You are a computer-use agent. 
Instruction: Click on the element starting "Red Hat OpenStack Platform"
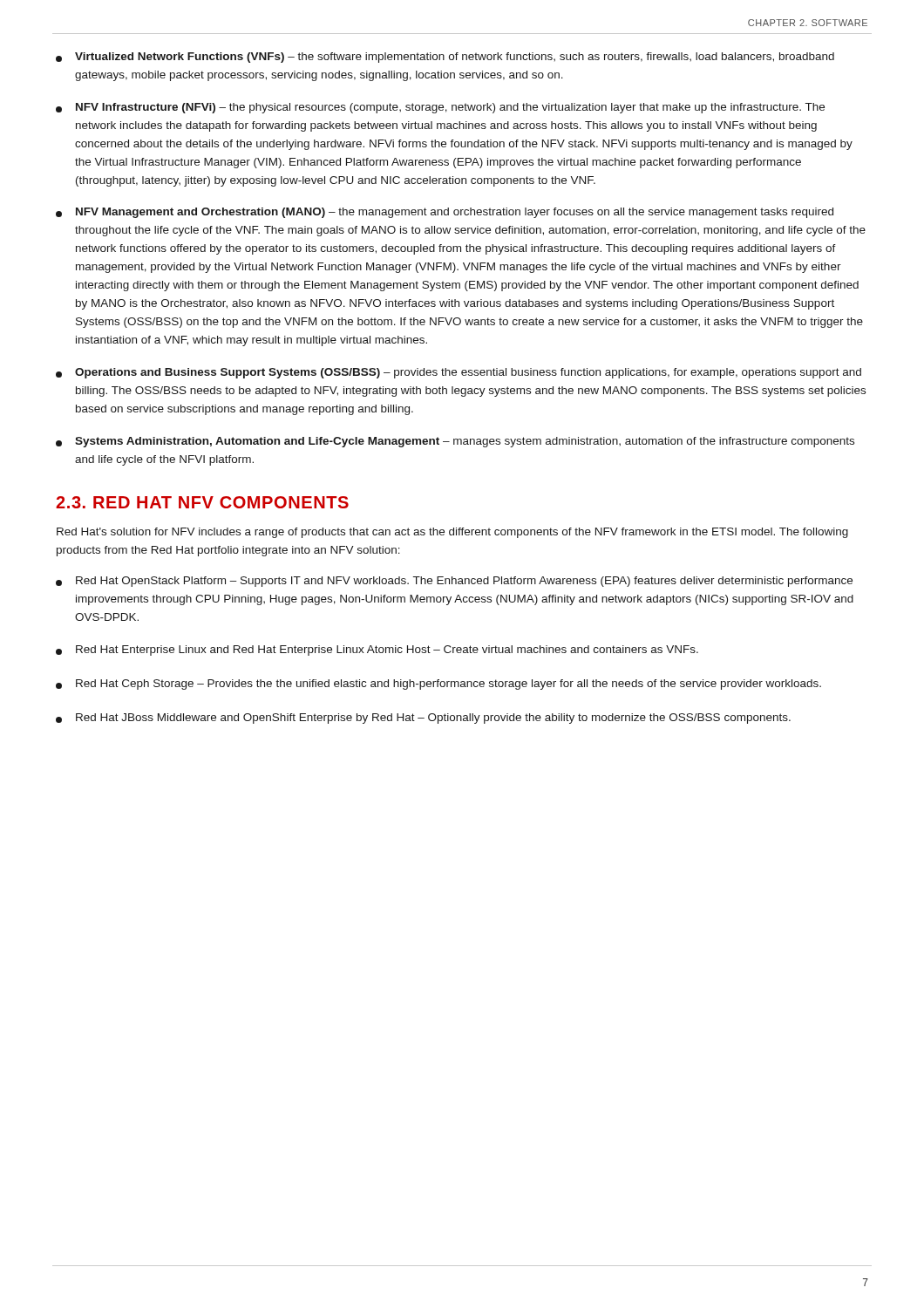pyautogui.click(x=462, y=600)
